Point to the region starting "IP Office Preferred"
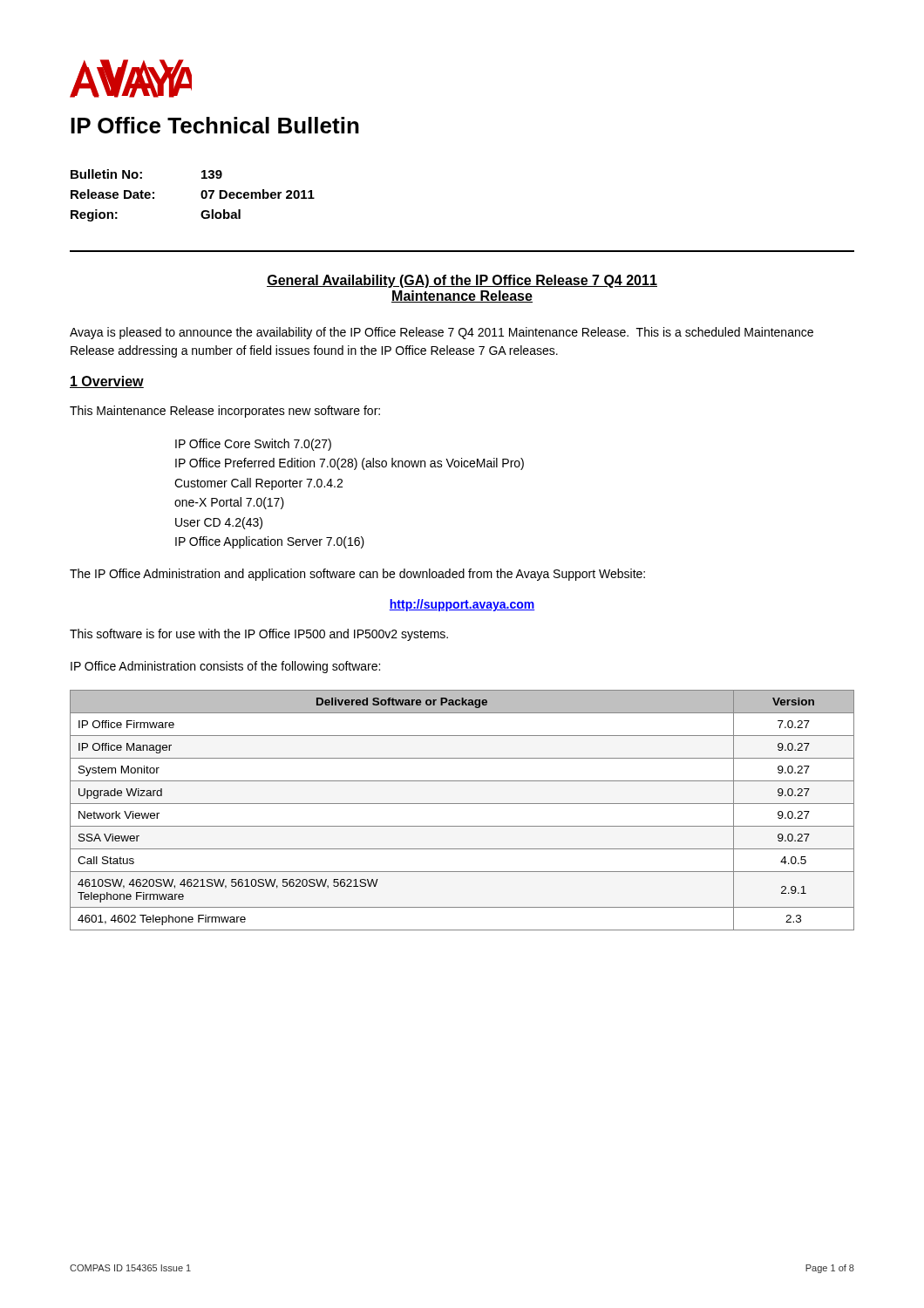The width and height of the screenshot is (924, 1308). click(349, 463)
